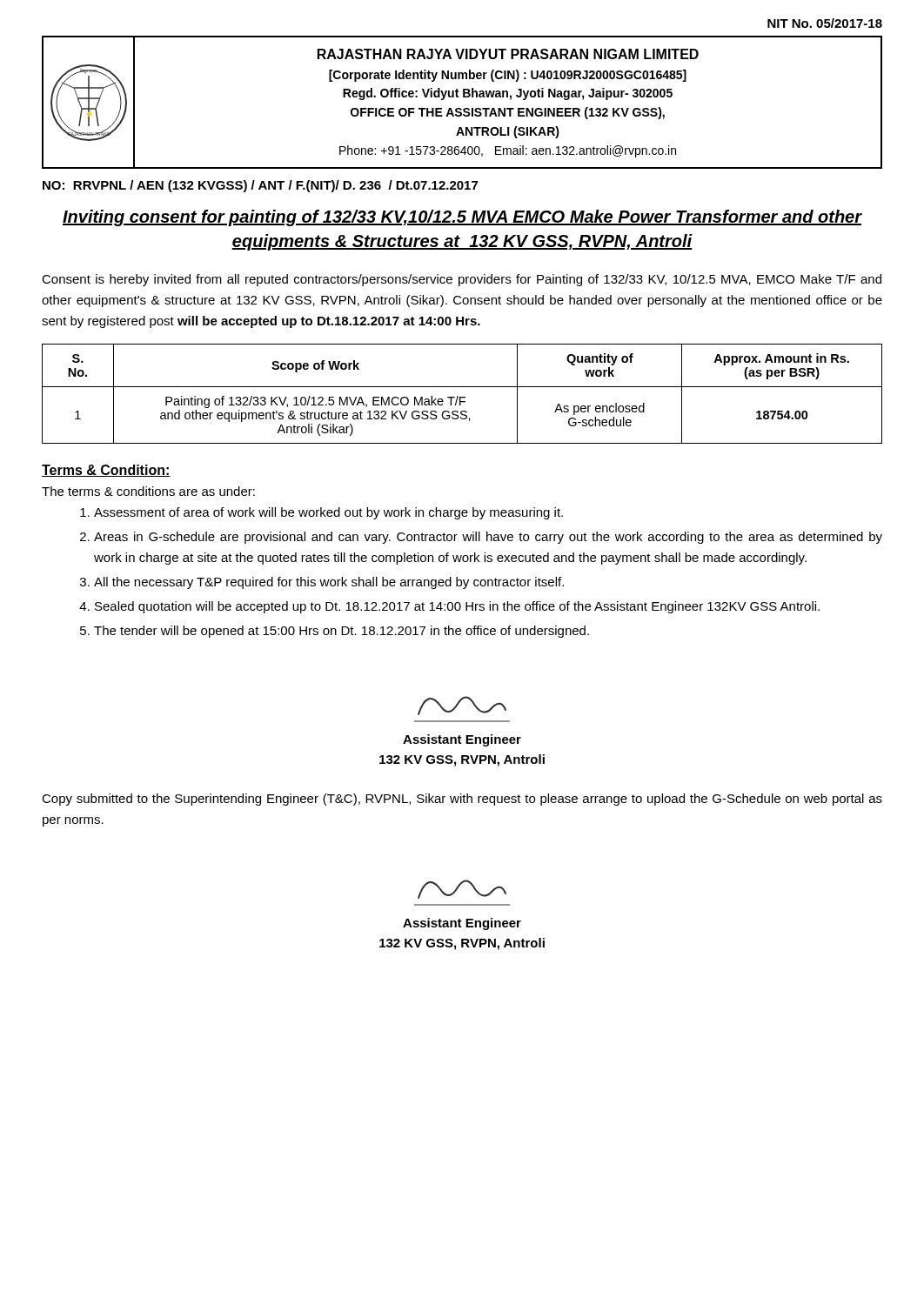Locate the section header
The height and width of the screenshot is (1305, 924).
[x=106, y=470]
